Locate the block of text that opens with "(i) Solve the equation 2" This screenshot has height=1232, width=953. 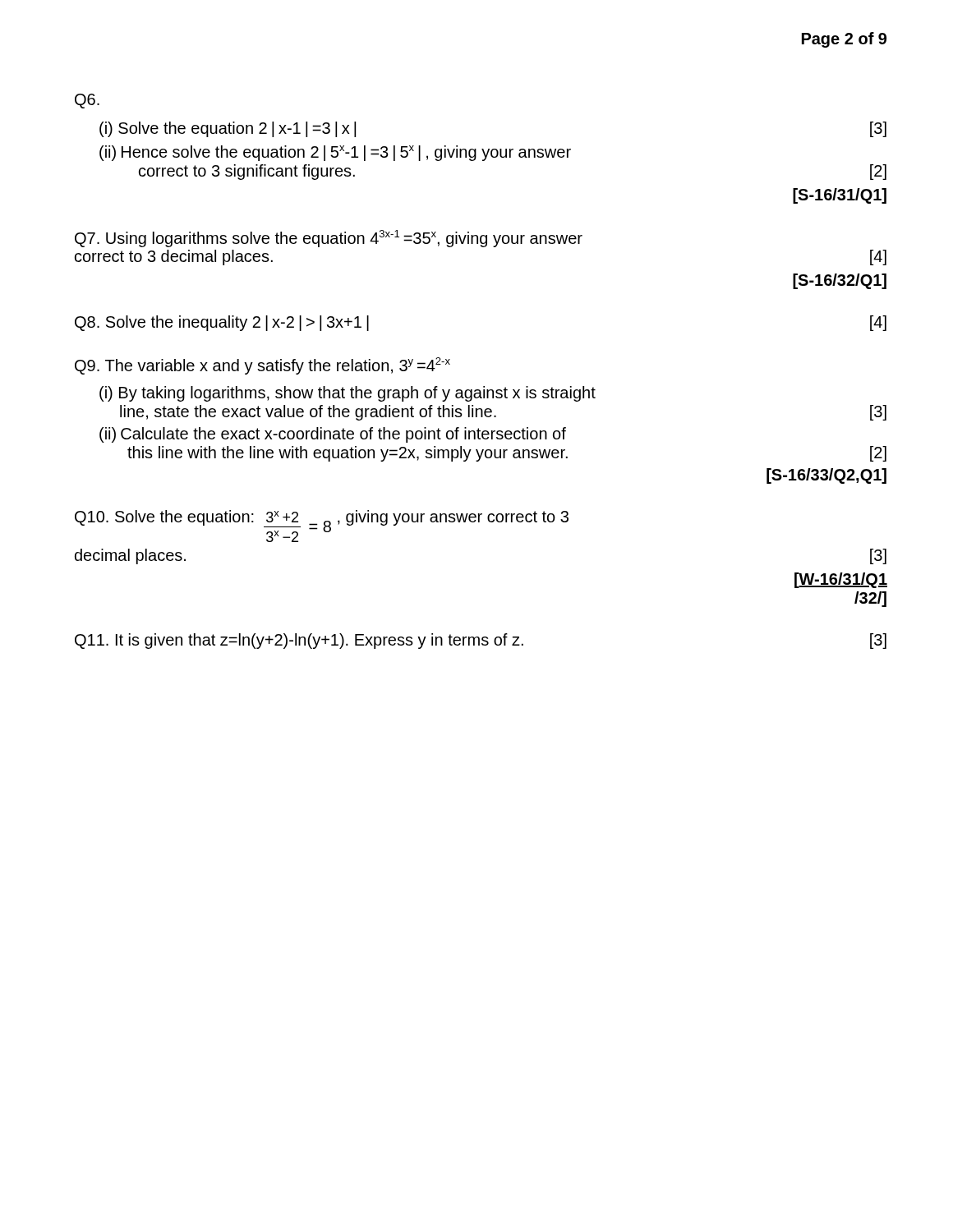225,129
